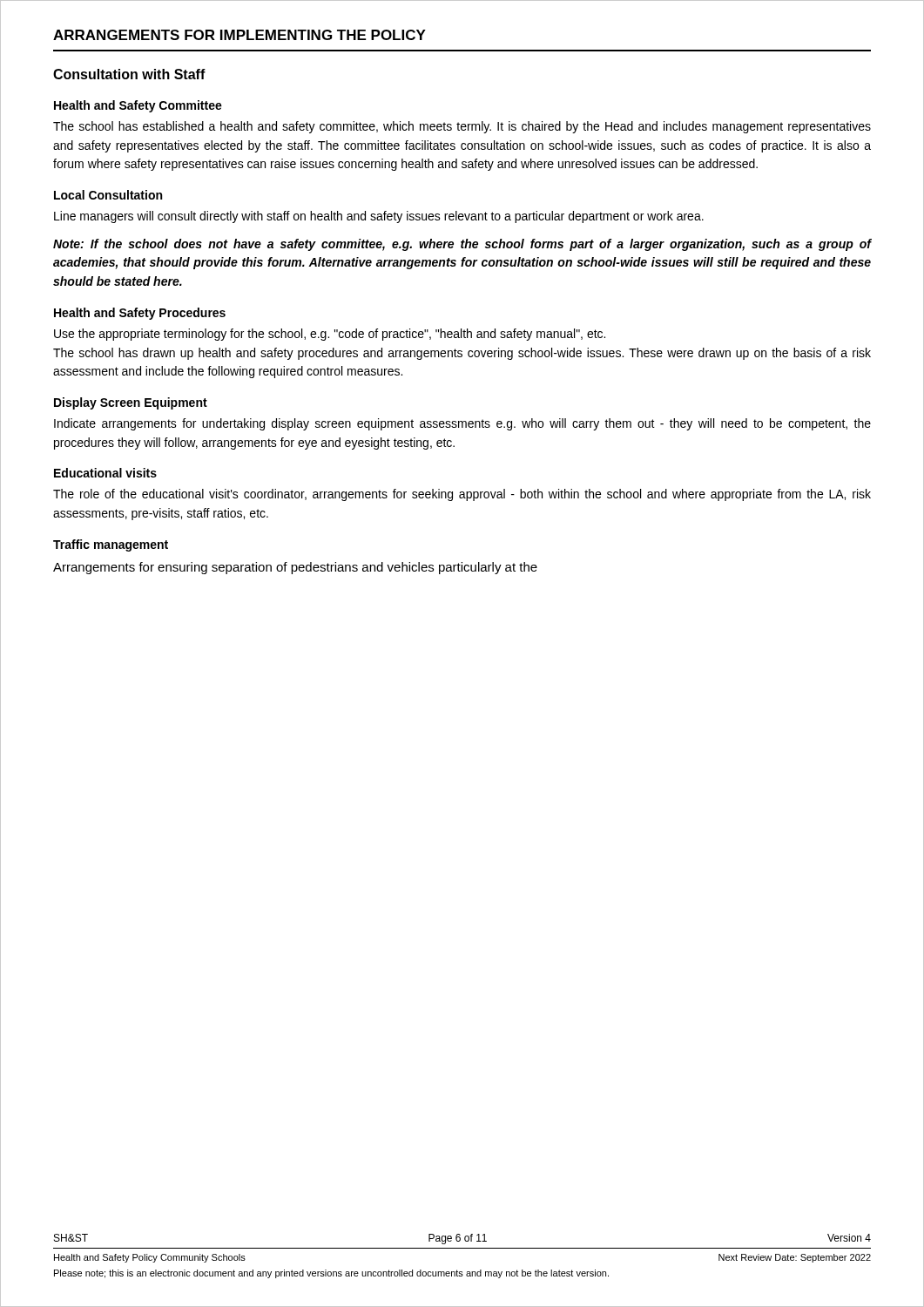Click on the text block starting "Use the appropriate terminology"
This screenshot has width=924, height=1307.
coord(462,352)
